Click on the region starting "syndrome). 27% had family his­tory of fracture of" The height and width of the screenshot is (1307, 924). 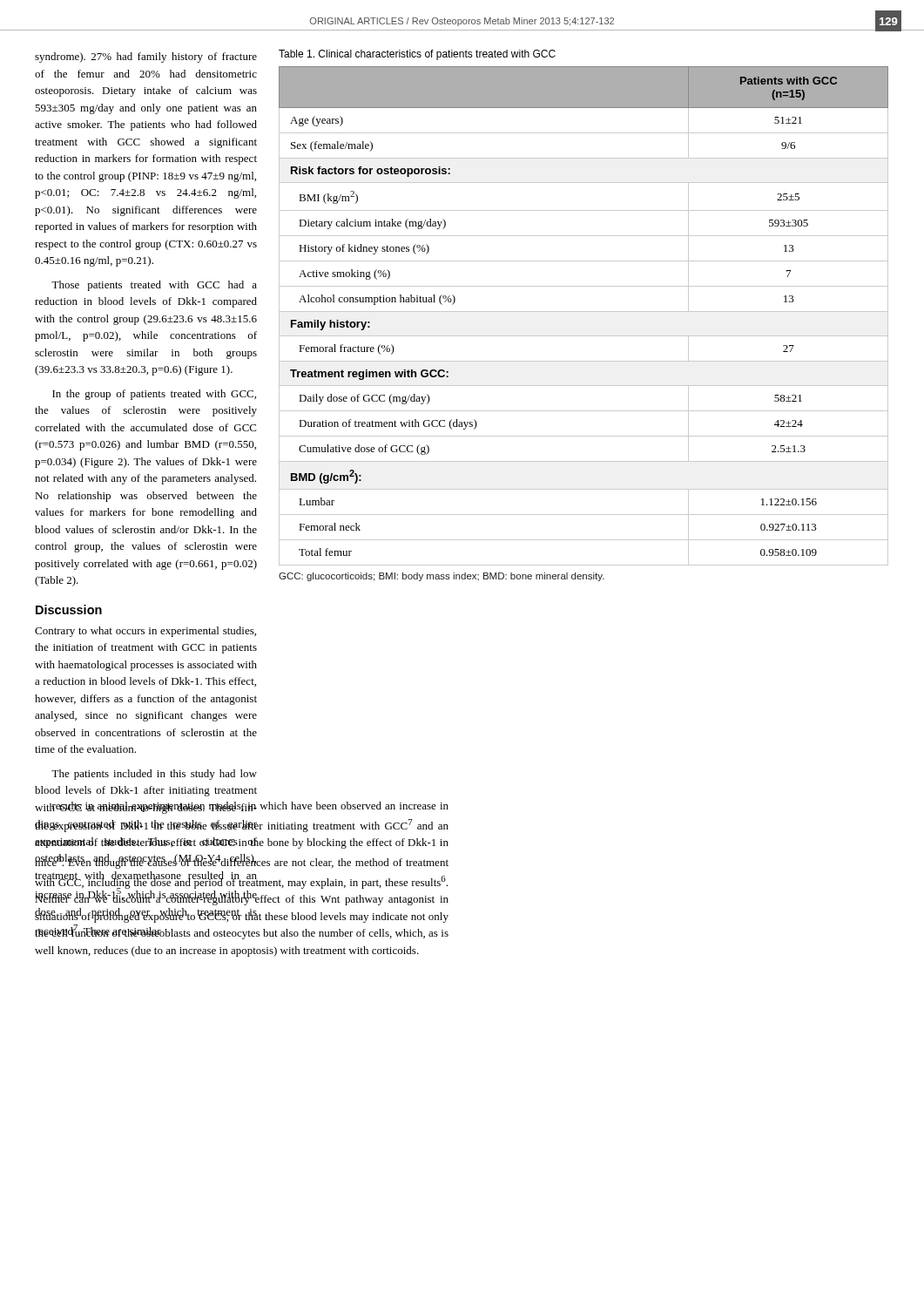pos(146,318)
